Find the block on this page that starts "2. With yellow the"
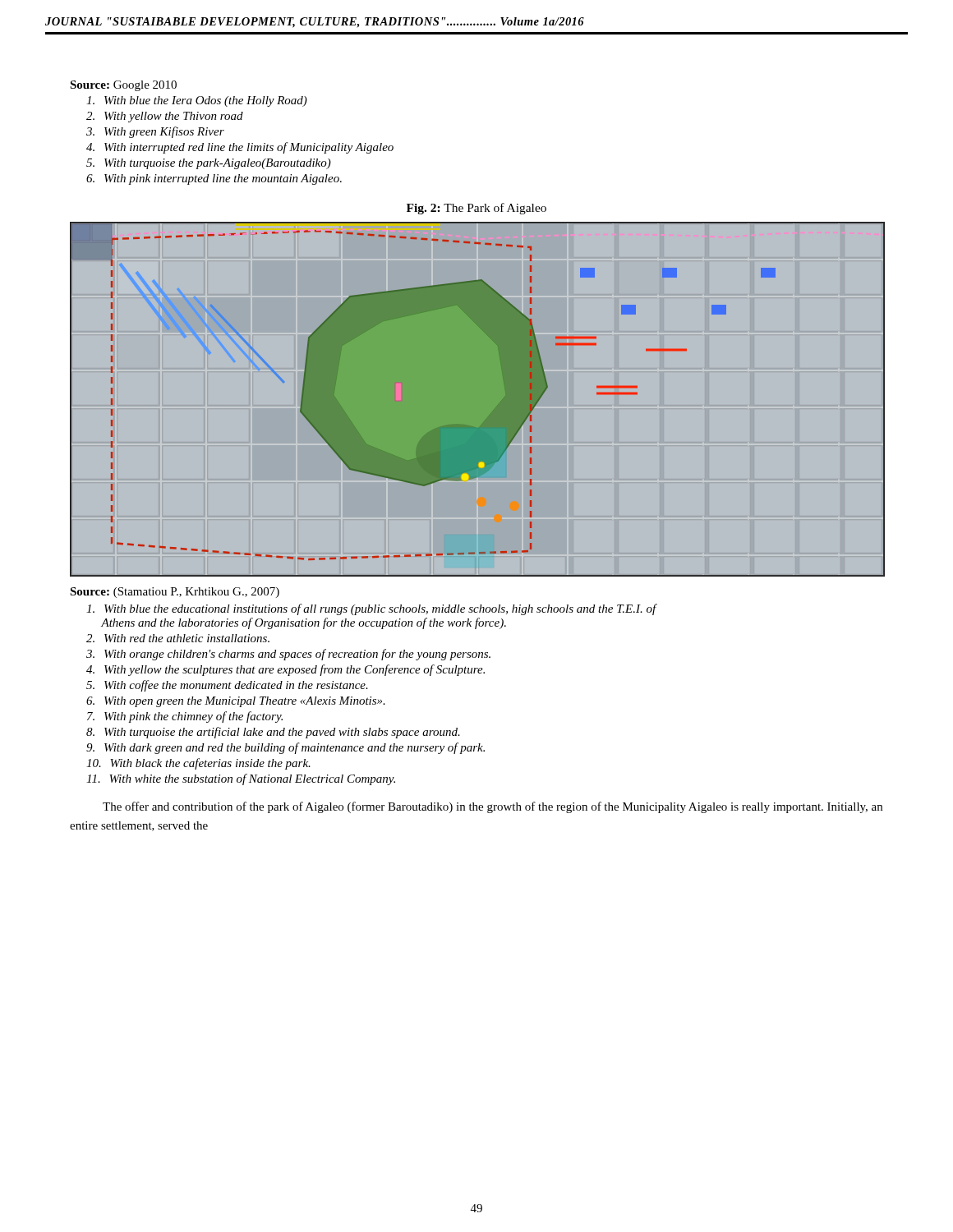Screen dimensions: 1232x953 click(164, 116)
